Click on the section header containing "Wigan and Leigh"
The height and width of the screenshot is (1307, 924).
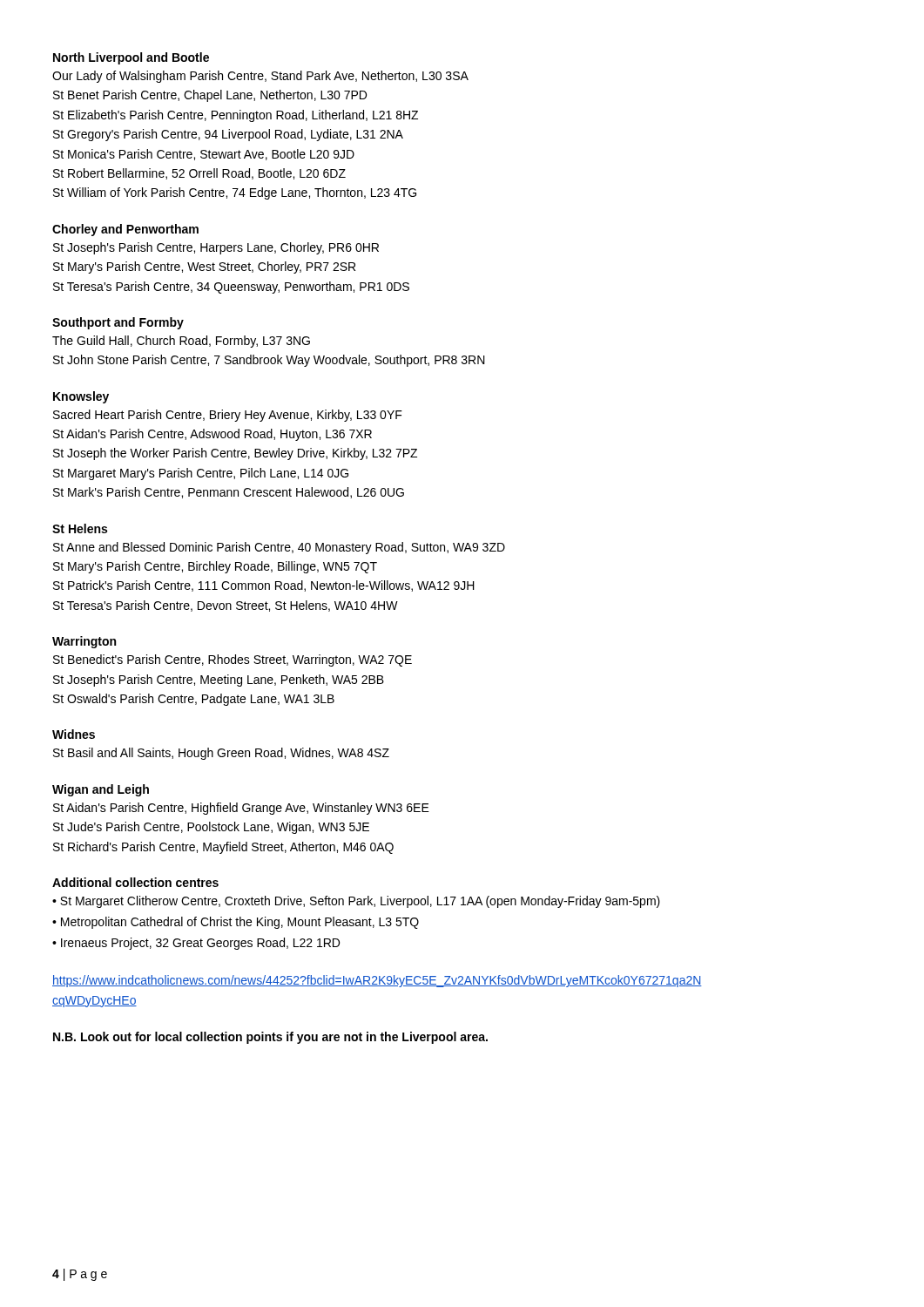[101, 789]
